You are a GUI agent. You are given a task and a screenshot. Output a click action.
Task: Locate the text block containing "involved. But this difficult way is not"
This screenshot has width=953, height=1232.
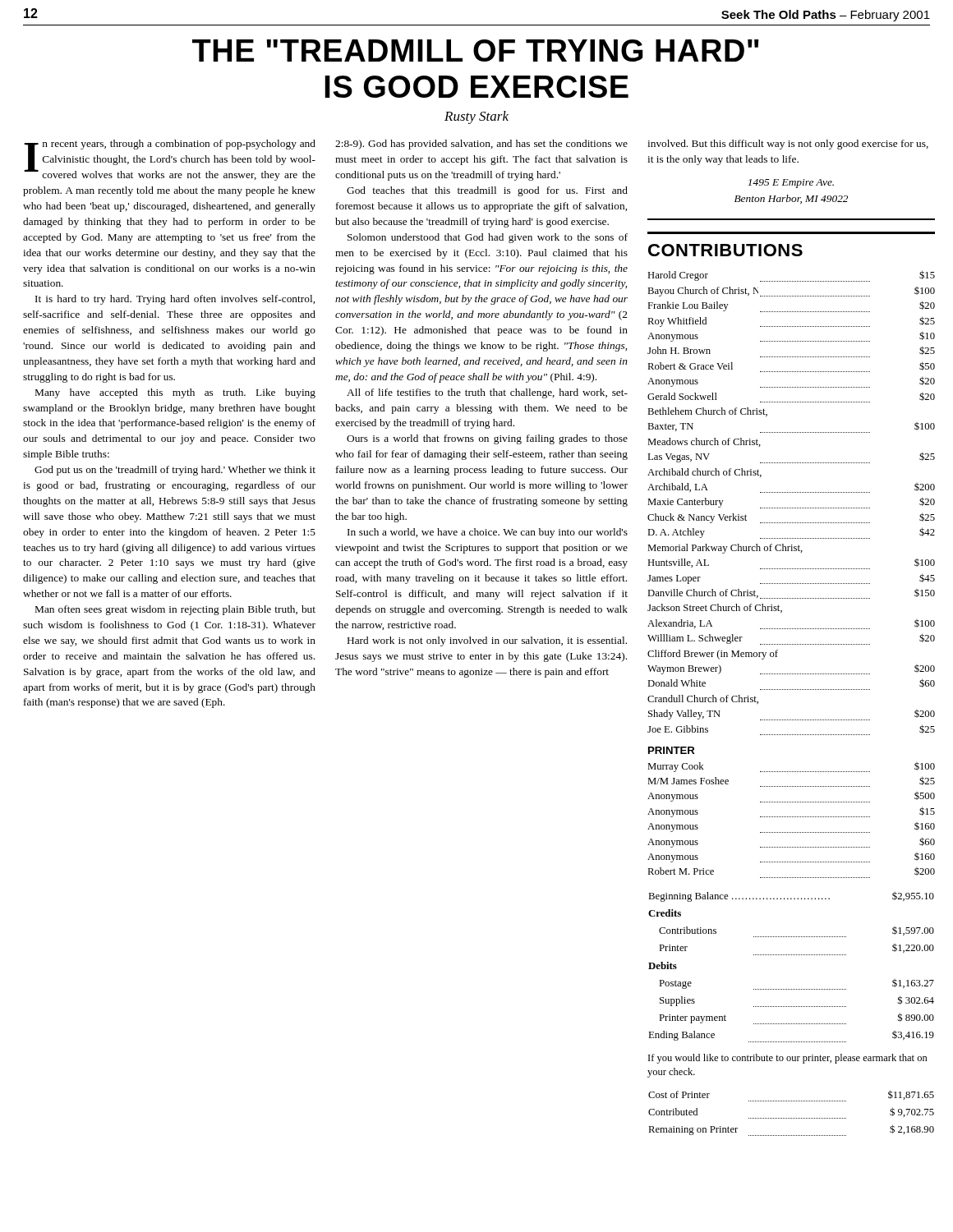click(791, 172)
